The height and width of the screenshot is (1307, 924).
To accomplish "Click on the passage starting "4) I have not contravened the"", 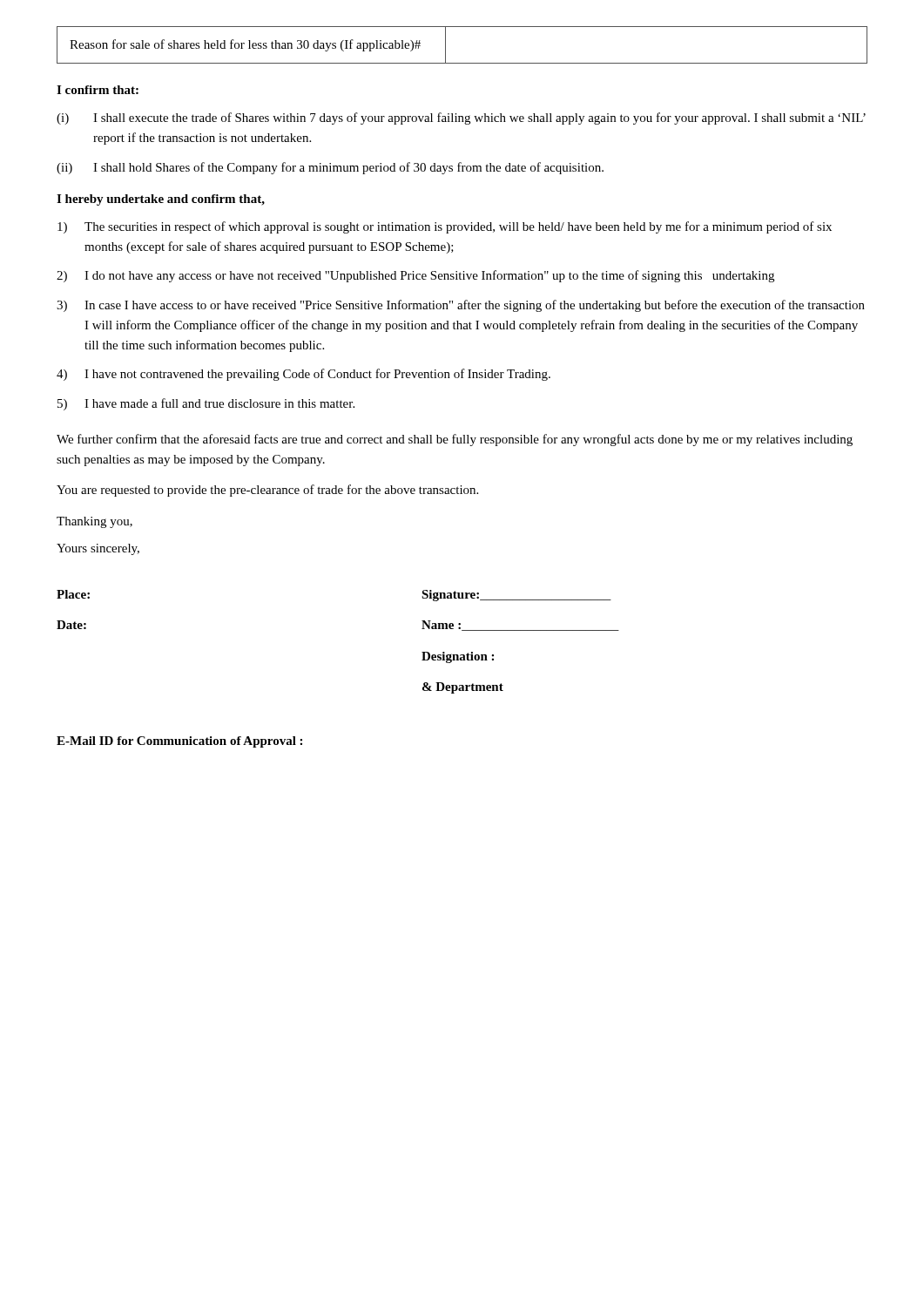I will coord(462,375).
